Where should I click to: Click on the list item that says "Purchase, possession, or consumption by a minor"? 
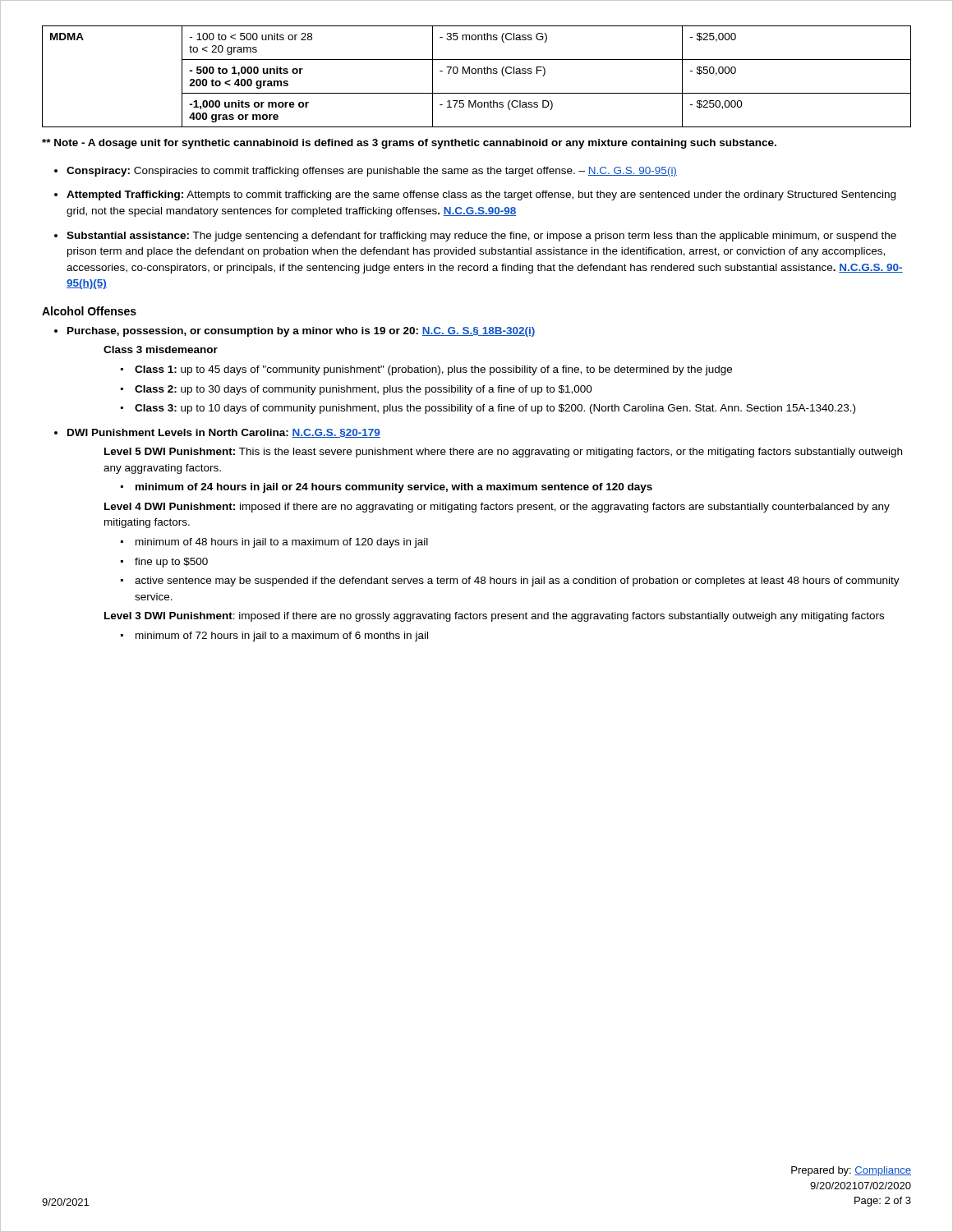[x=489, y=370]
